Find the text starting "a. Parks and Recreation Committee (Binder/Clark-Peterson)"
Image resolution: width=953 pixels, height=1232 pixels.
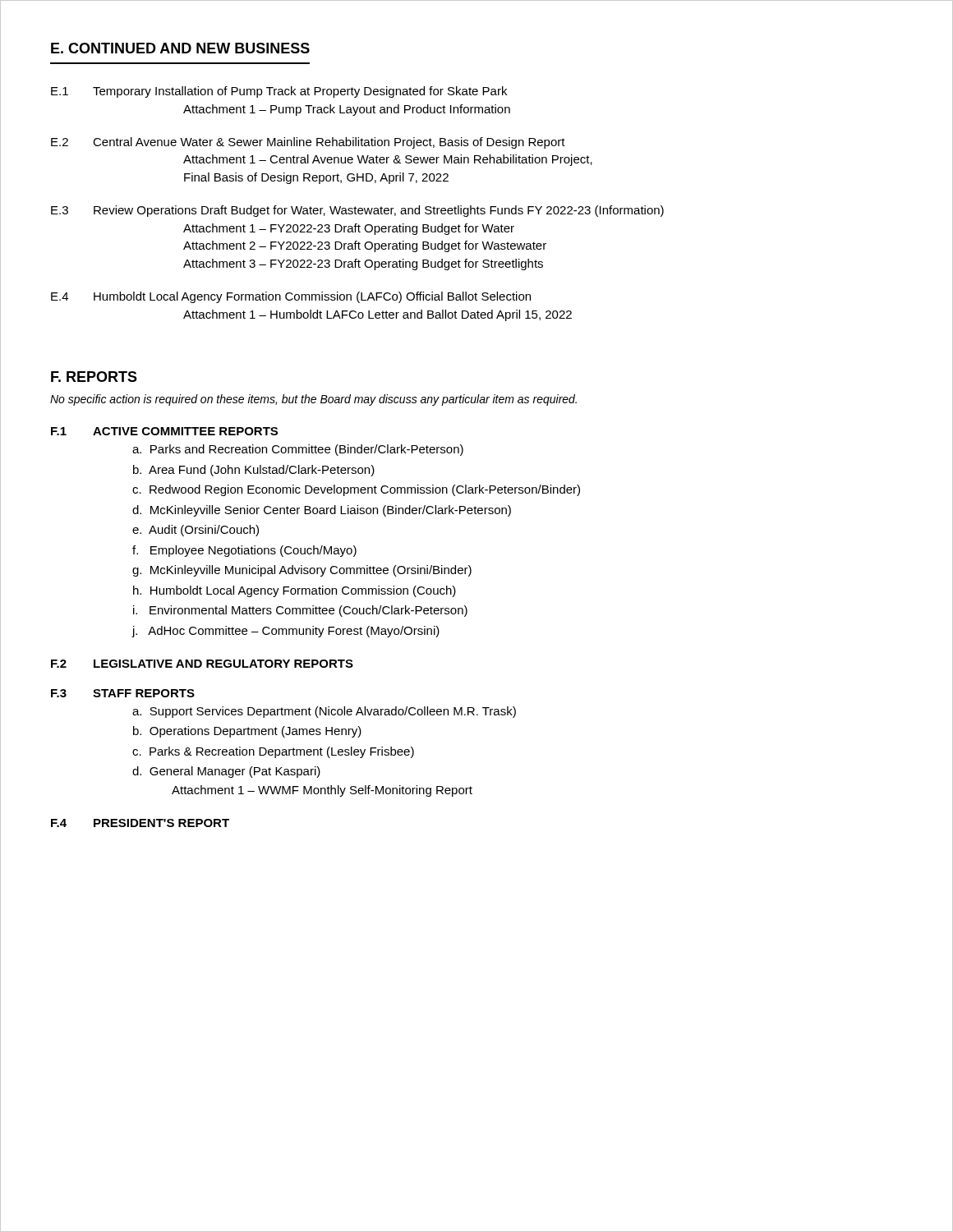tap(298, 450)
